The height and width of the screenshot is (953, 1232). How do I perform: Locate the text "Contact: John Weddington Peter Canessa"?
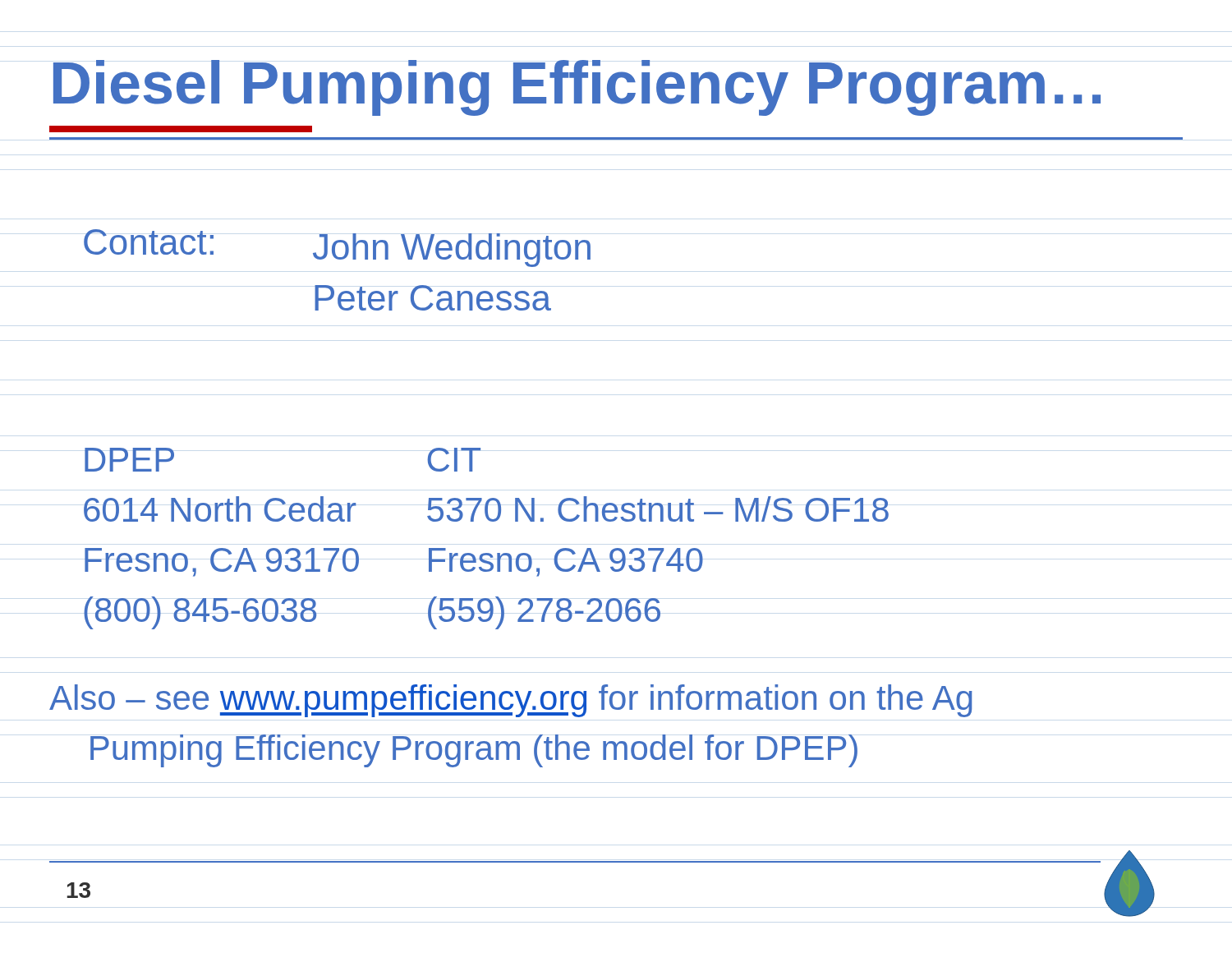coord(337,248)
